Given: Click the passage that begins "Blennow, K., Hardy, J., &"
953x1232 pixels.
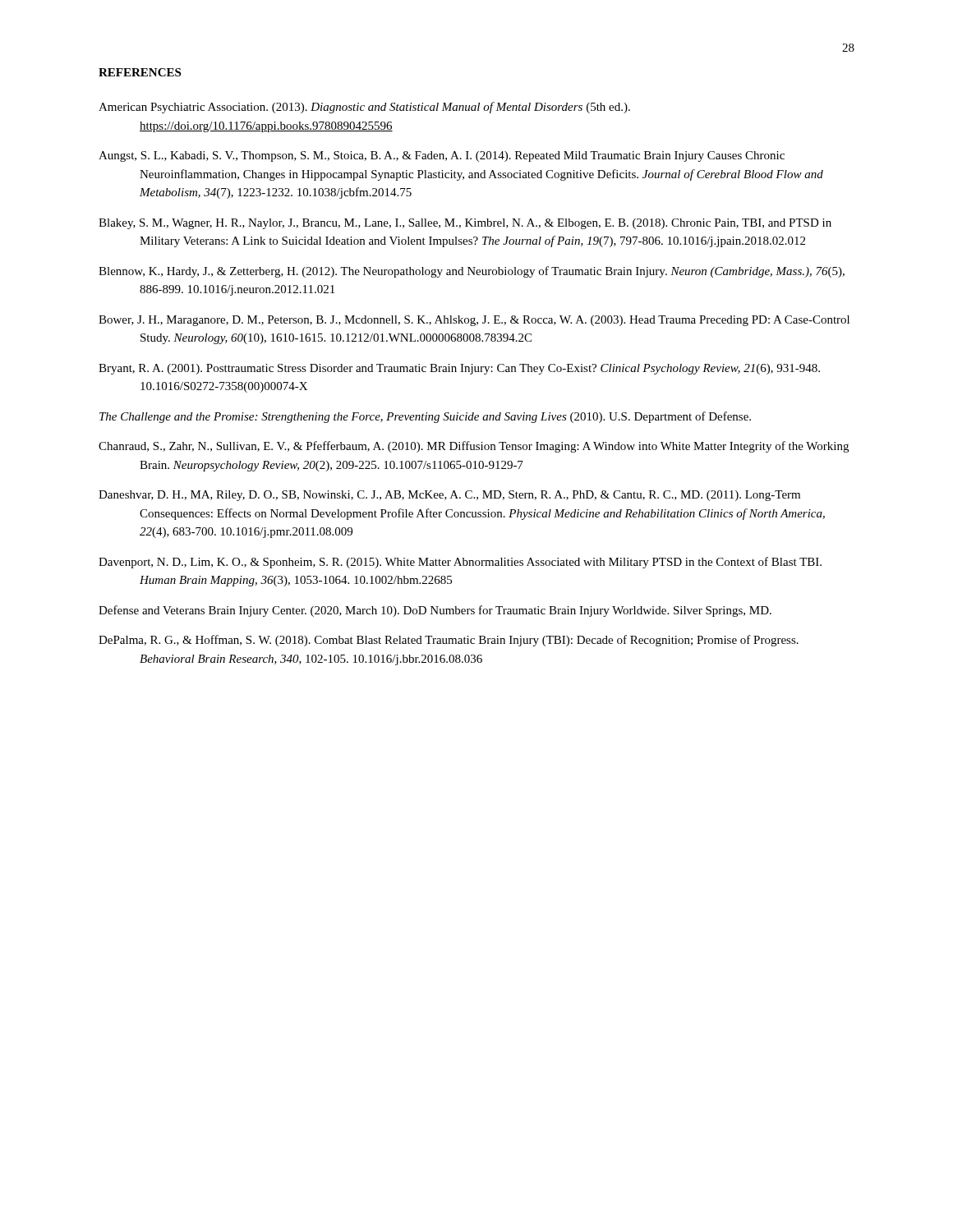Looking at the screenshot, I should [x=472, y=280].
